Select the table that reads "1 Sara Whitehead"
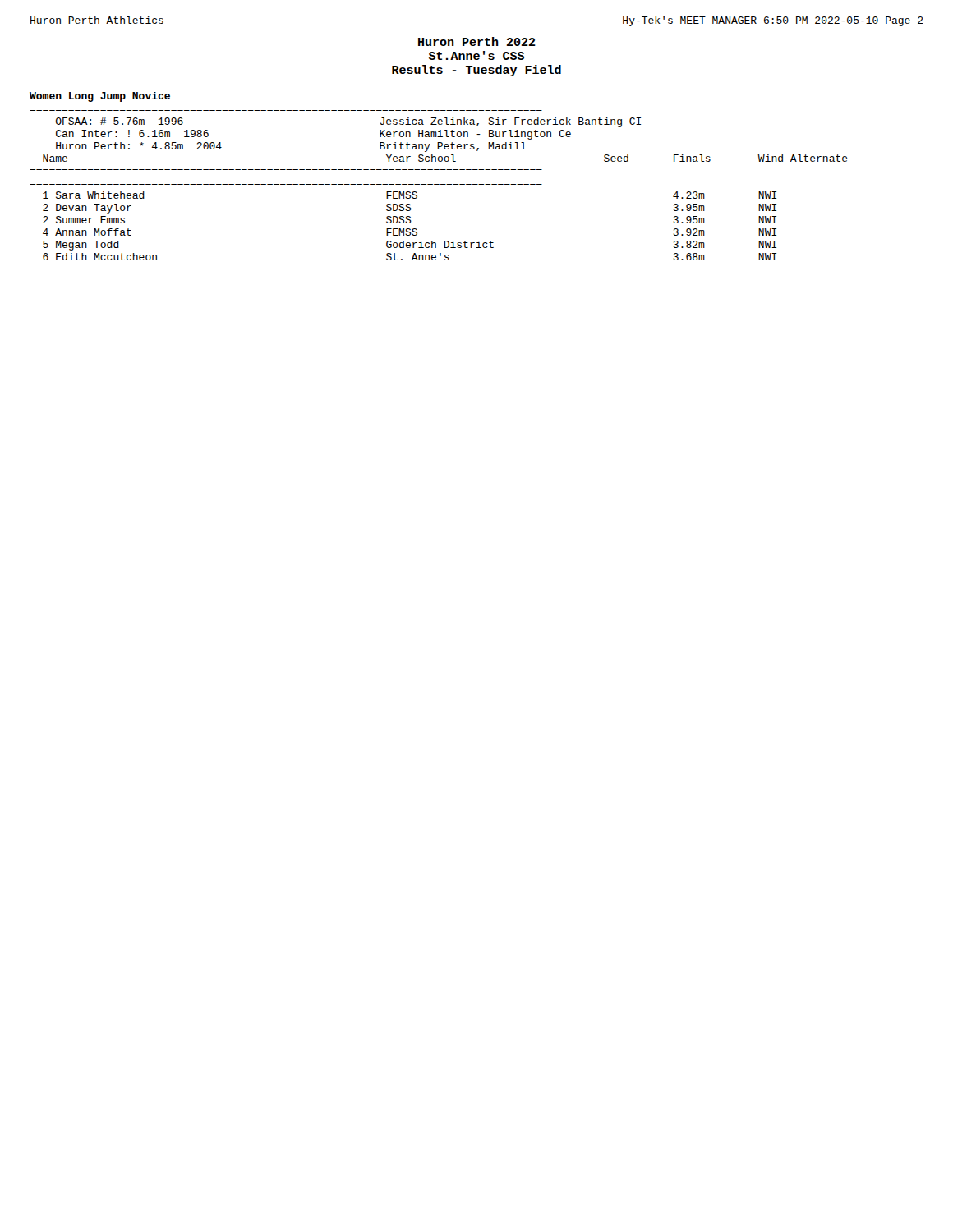 tap(476, 184)
